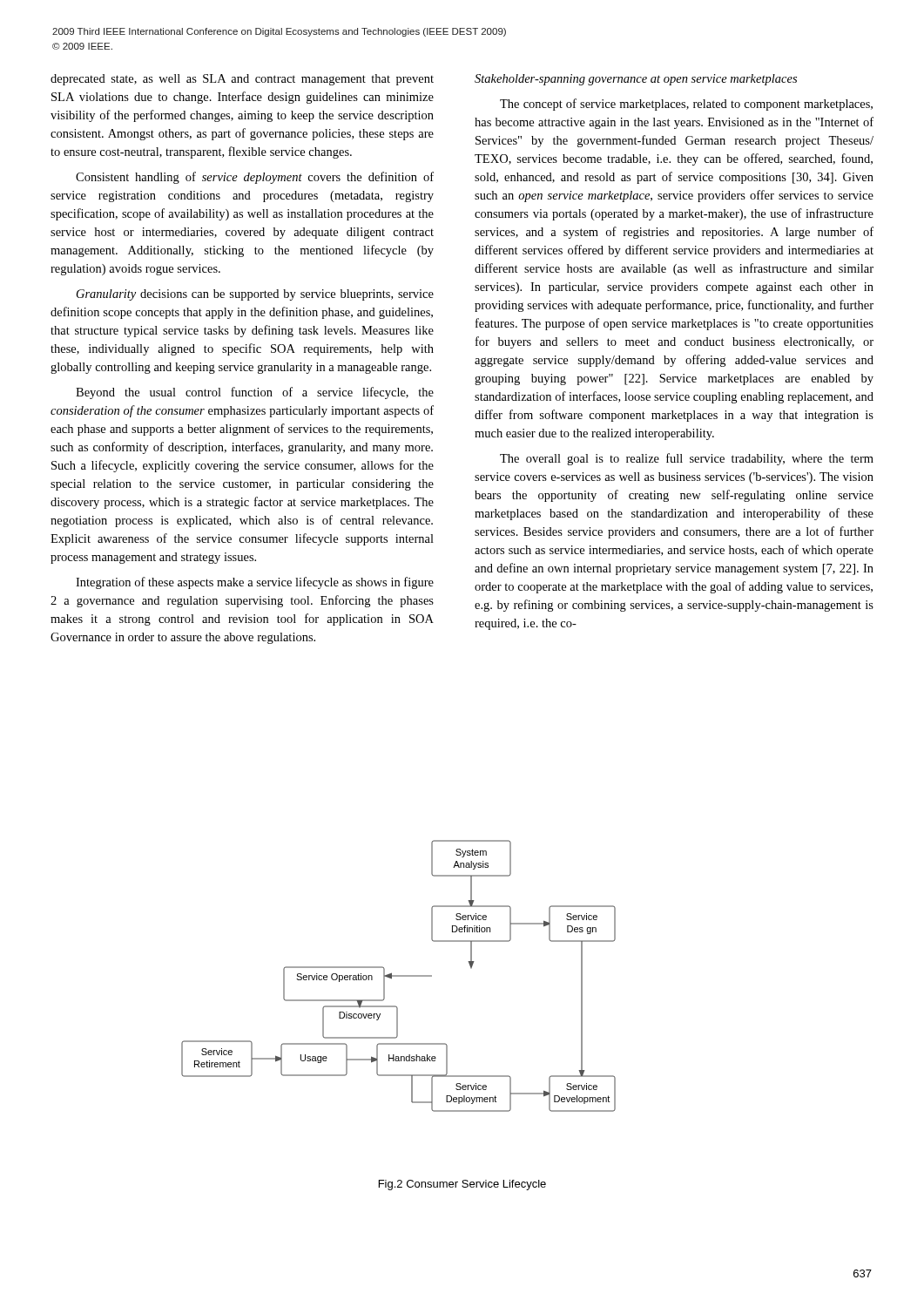Select the region starting "Stakeholder-spanning governance at open service"
924x1307 pixels.
tap(636, 78)
